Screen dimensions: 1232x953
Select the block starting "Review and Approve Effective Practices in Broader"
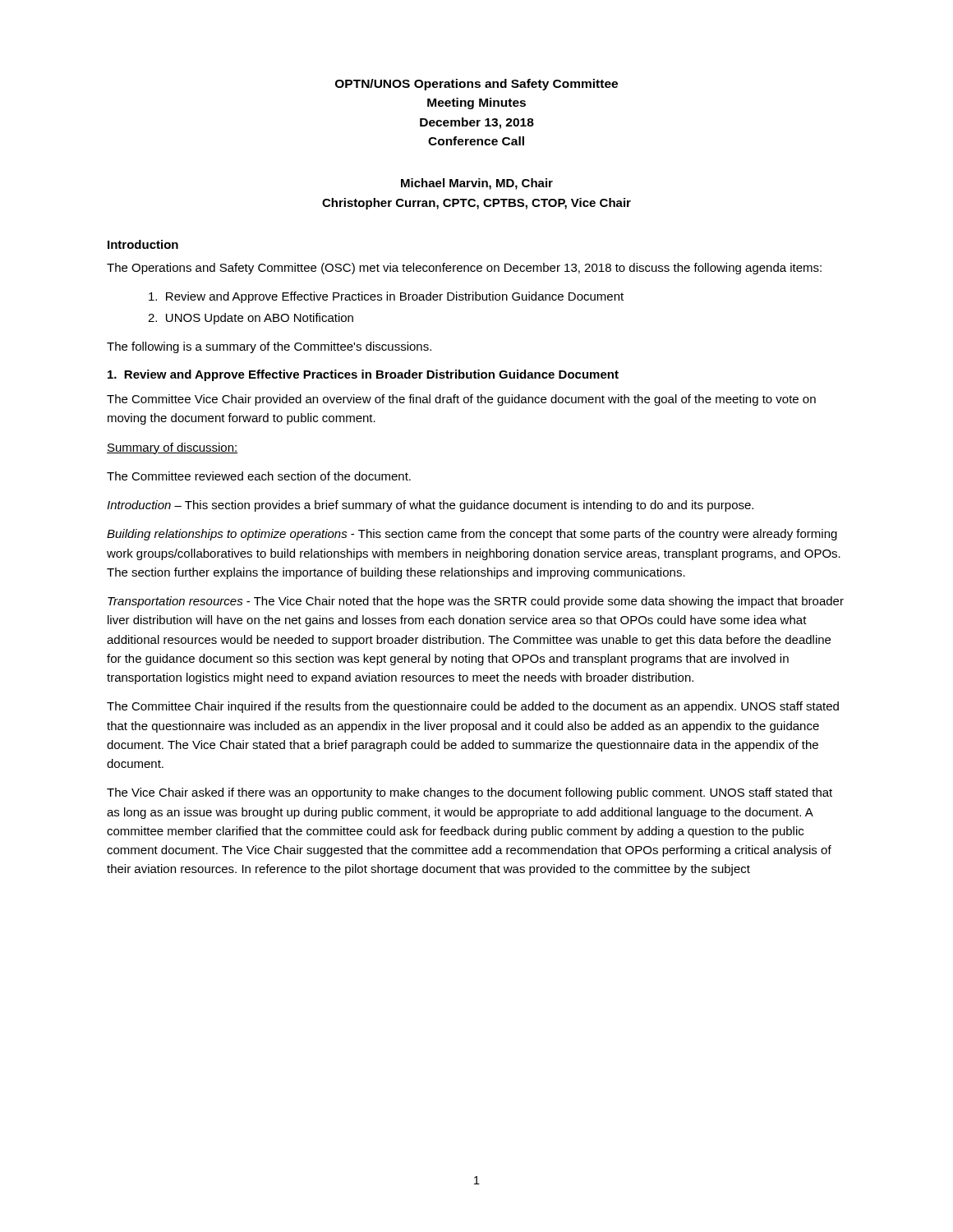tap(386, 296)
